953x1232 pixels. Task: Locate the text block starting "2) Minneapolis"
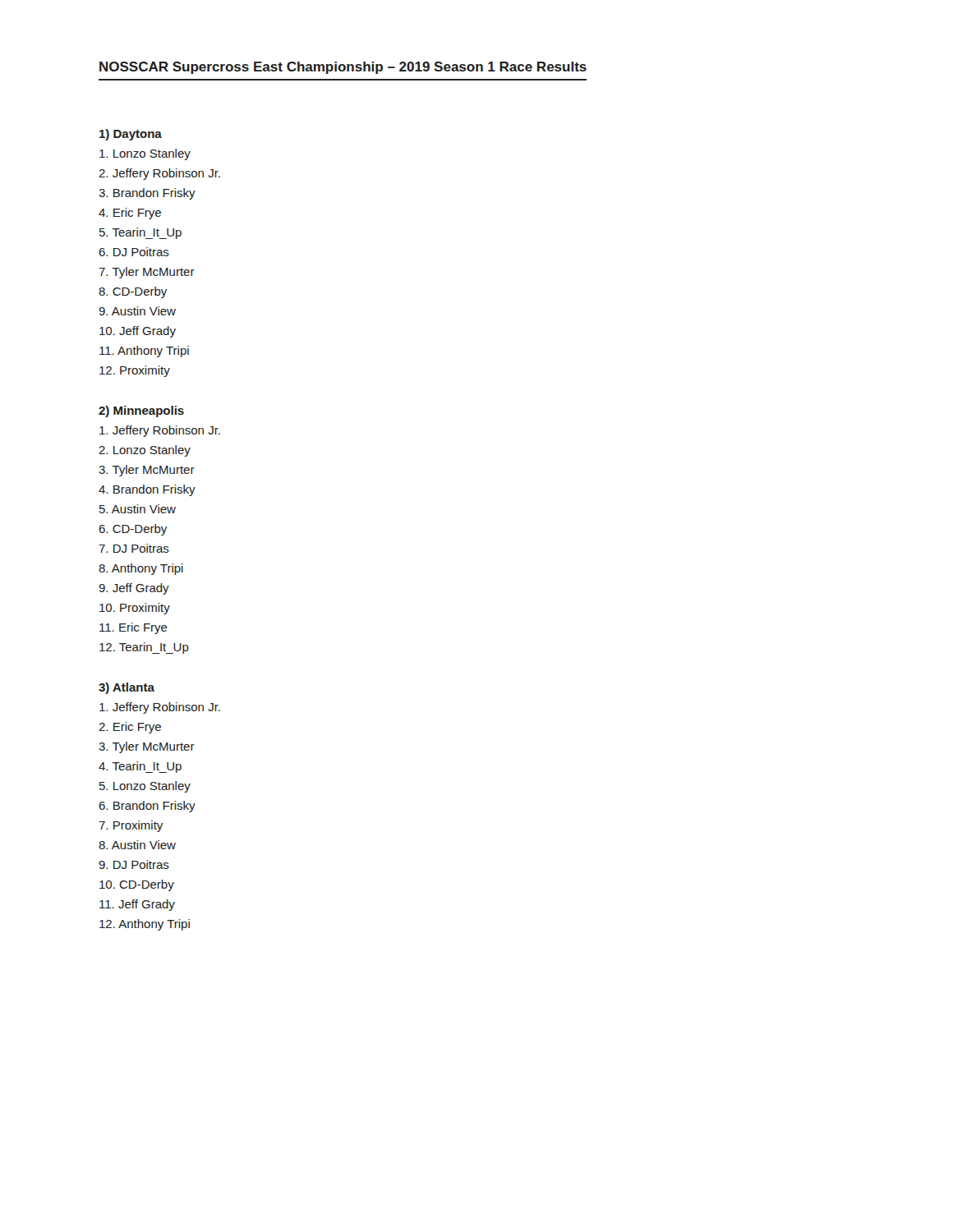click(141, 410)
